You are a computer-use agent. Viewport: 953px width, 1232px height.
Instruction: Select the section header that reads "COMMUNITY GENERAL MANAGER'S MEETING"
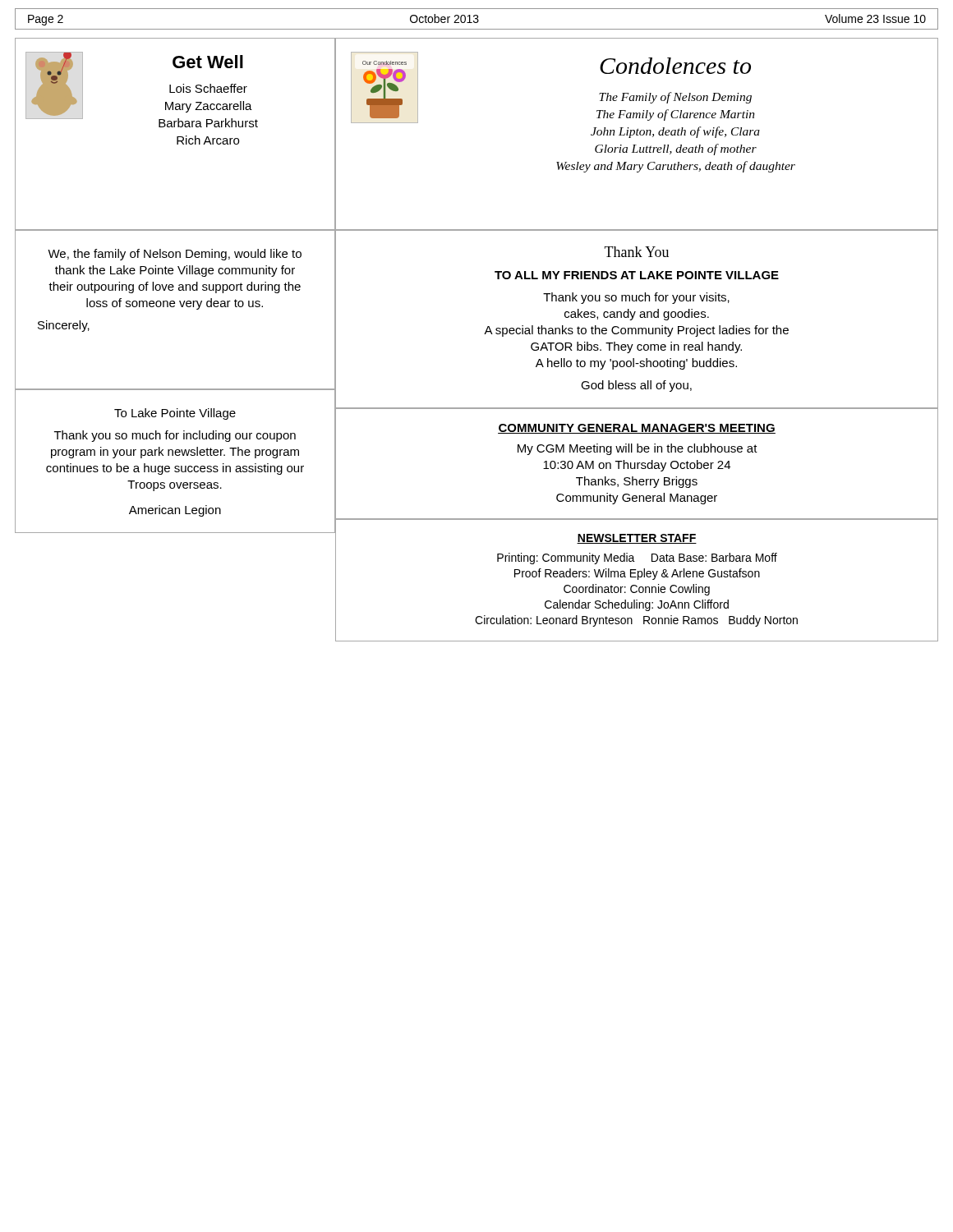click(637, 428)
